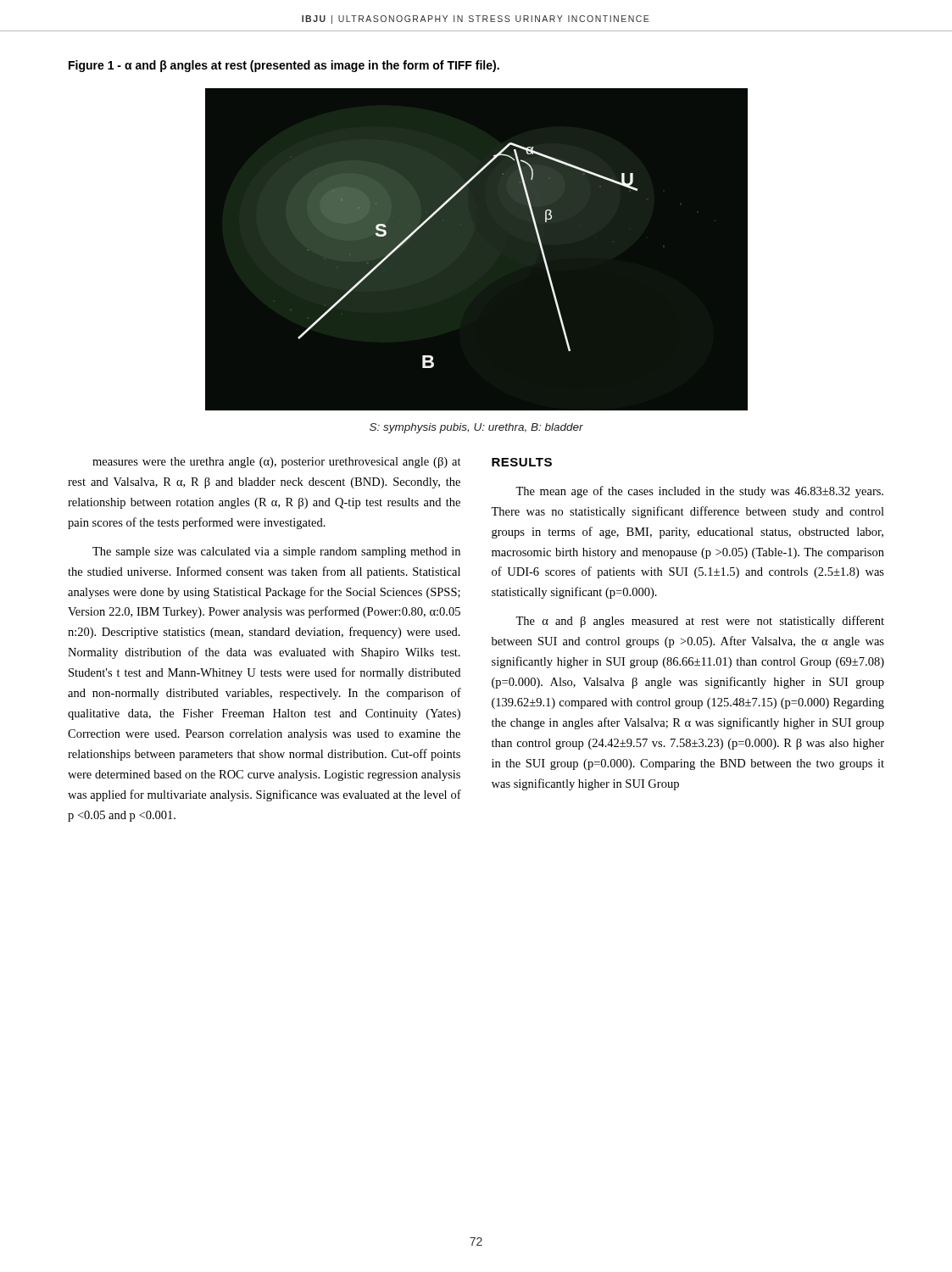Locate the passage starting "Figure 1 - α and β angles at"
Viewport: 952px width, 1272px height.
pyautogui.click(x=284, y=65)
